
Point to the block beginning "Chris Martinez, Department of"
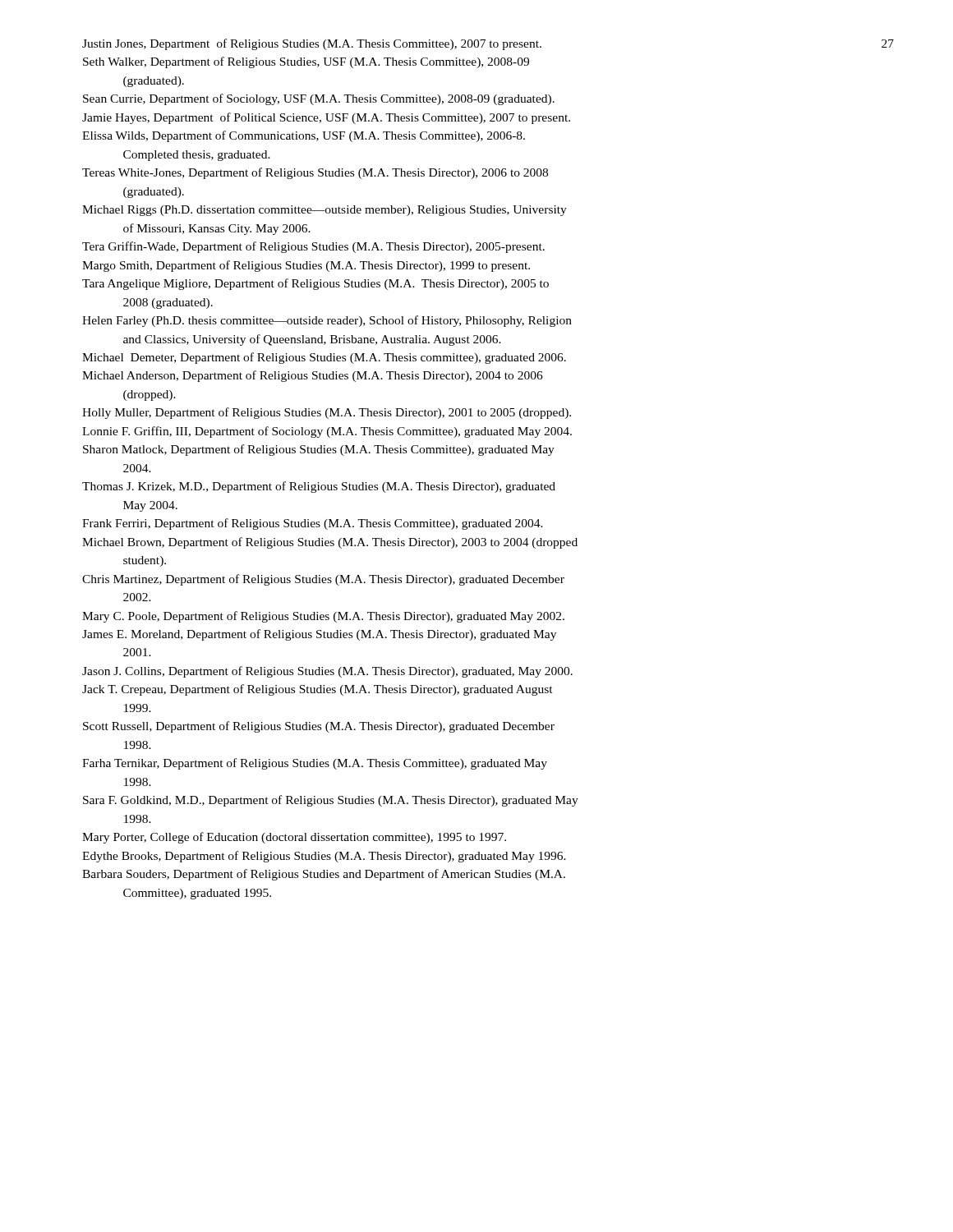pos(323,587)
